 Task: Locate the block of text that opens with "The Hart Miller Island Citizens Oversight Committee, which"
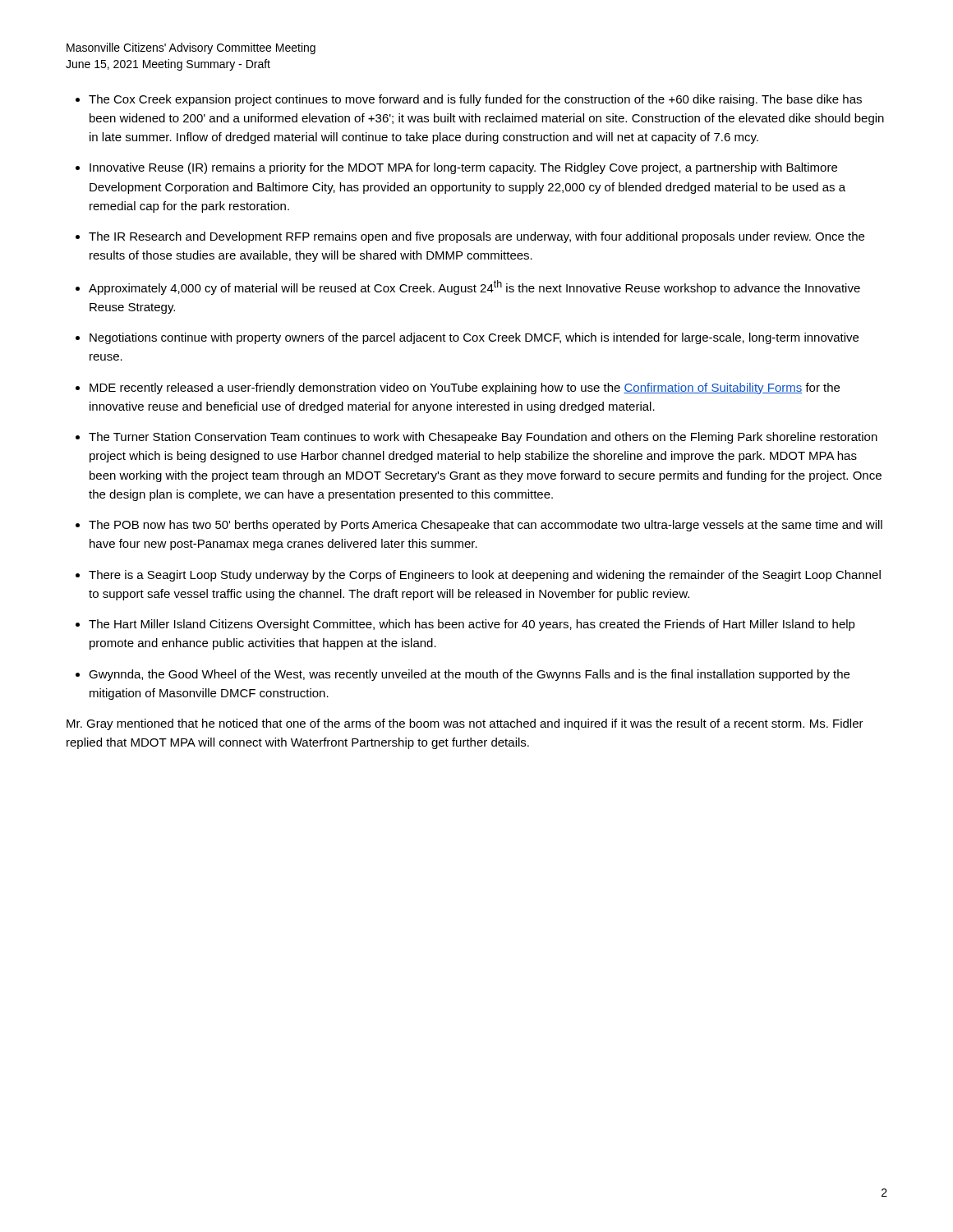tap(472, 633)
